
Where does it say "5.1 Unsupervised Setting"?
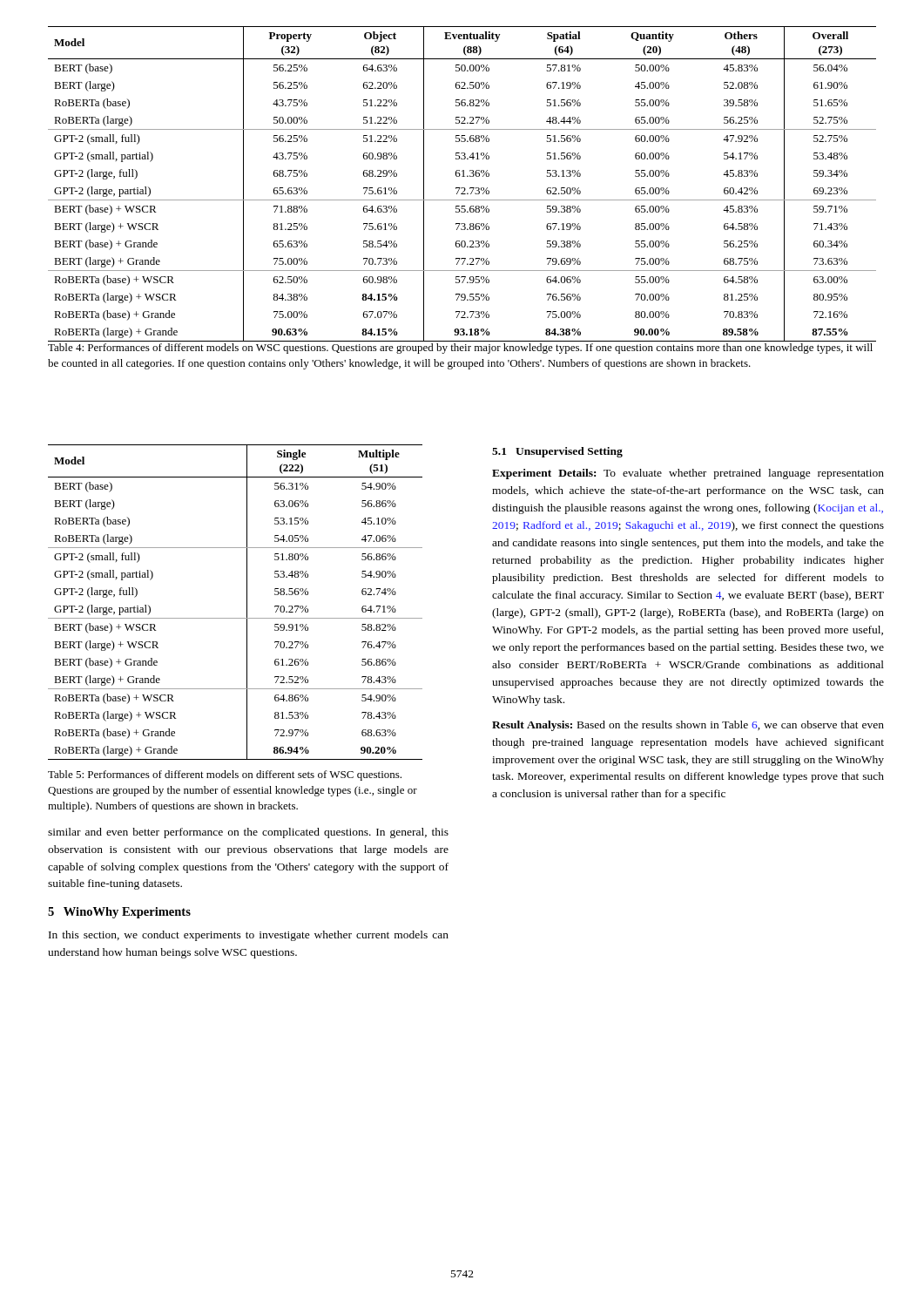[x=557, y=451]
